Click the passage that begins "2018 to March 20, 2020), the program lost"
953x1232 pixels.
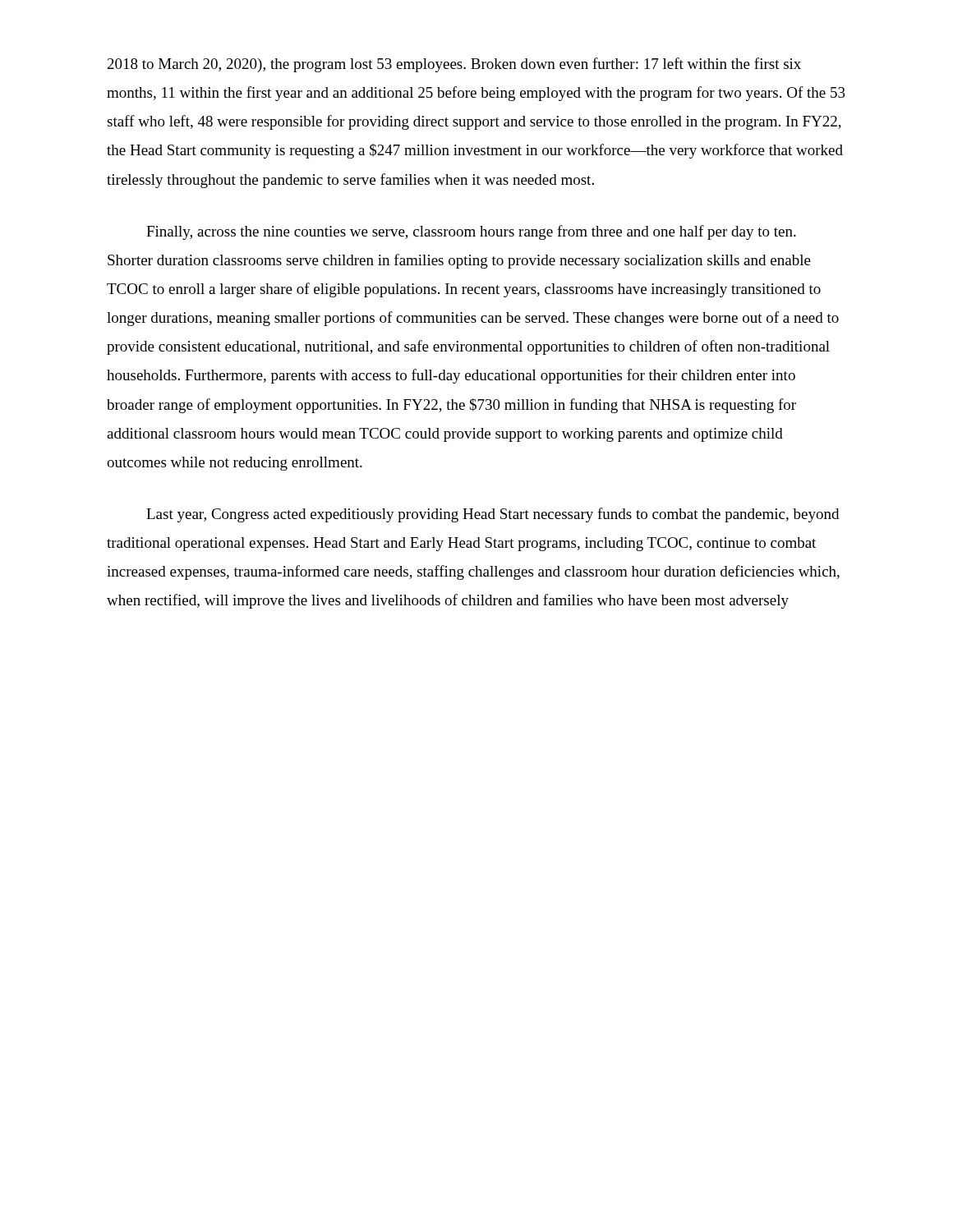click(476, 121)
